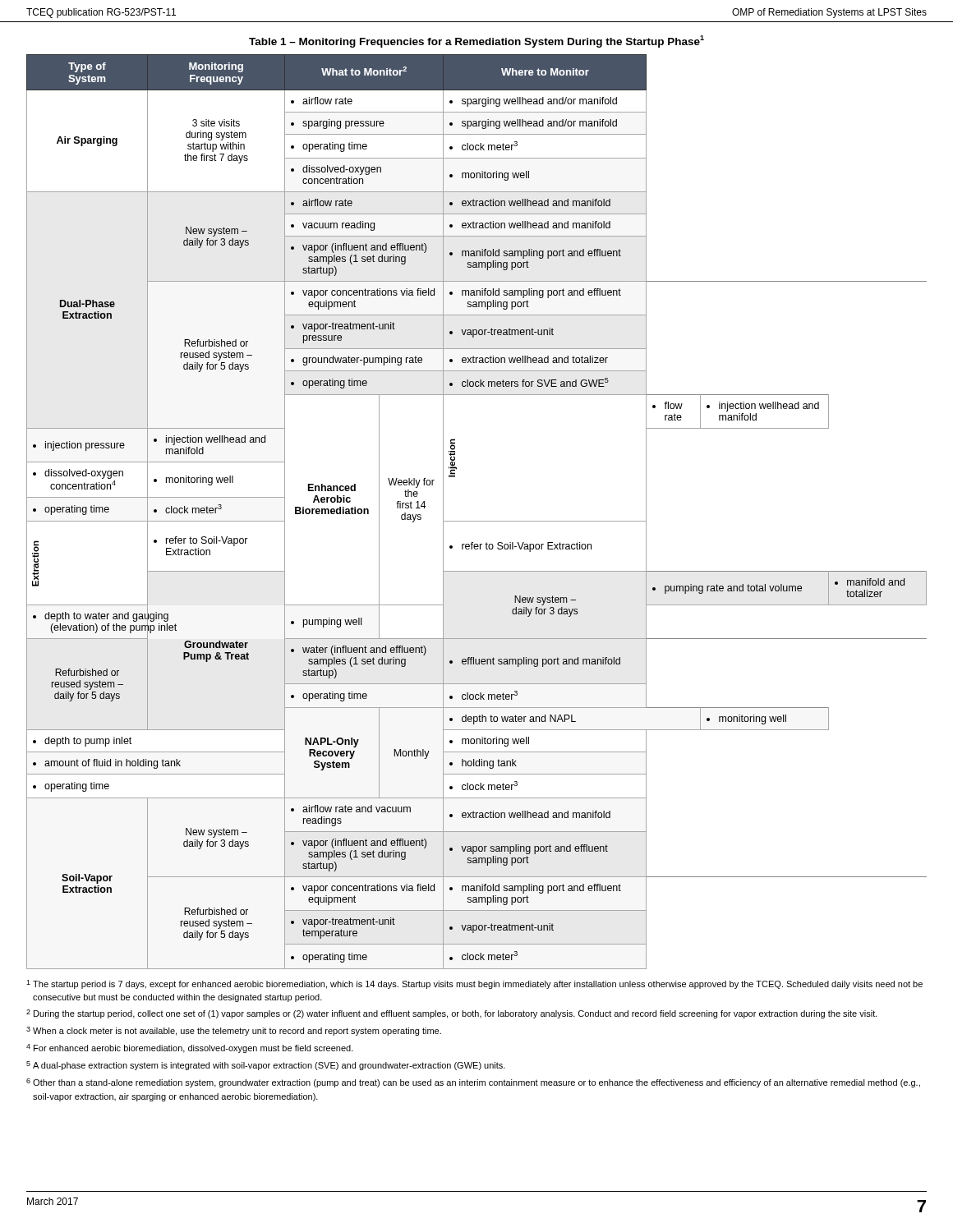Select the footnote containing "2 During the startup"
Viewport: 953px width, 1232px height.
[x=452, y=1014]
